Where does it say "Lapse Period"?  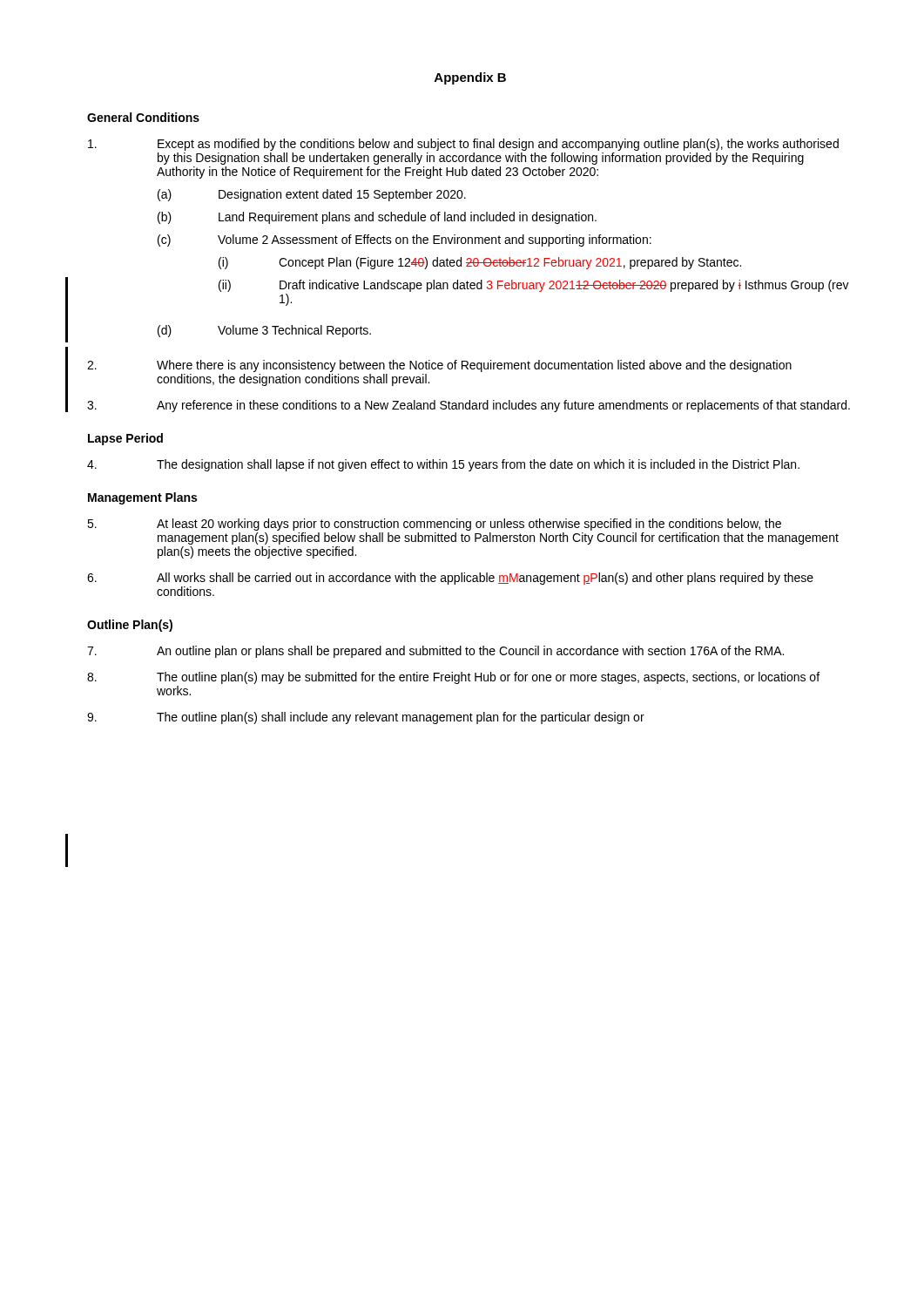(x=125, y=438)
